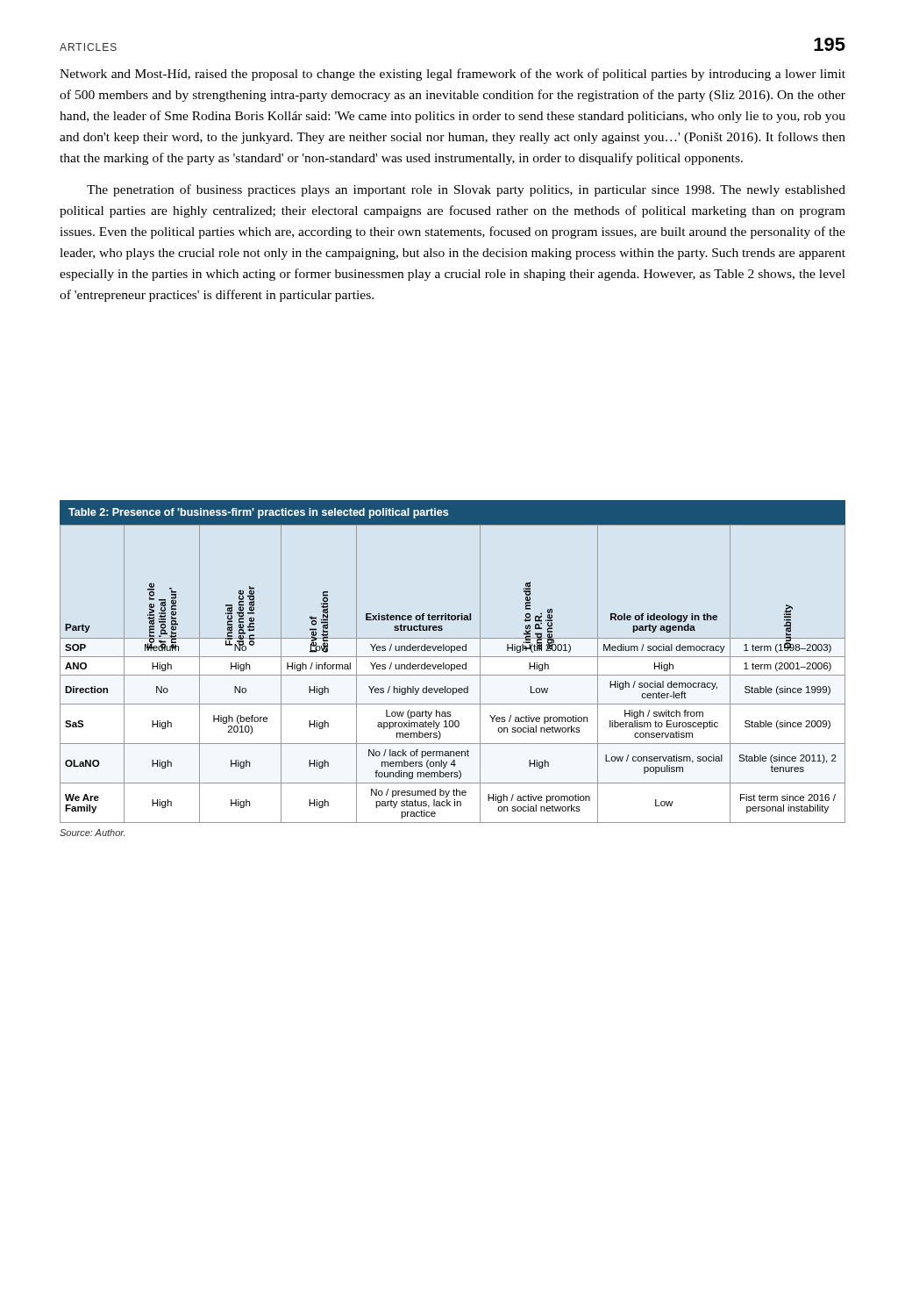
Task: Click on the text block that says "Network and Most-Híd,"
Action: click(x=452, y=184)
